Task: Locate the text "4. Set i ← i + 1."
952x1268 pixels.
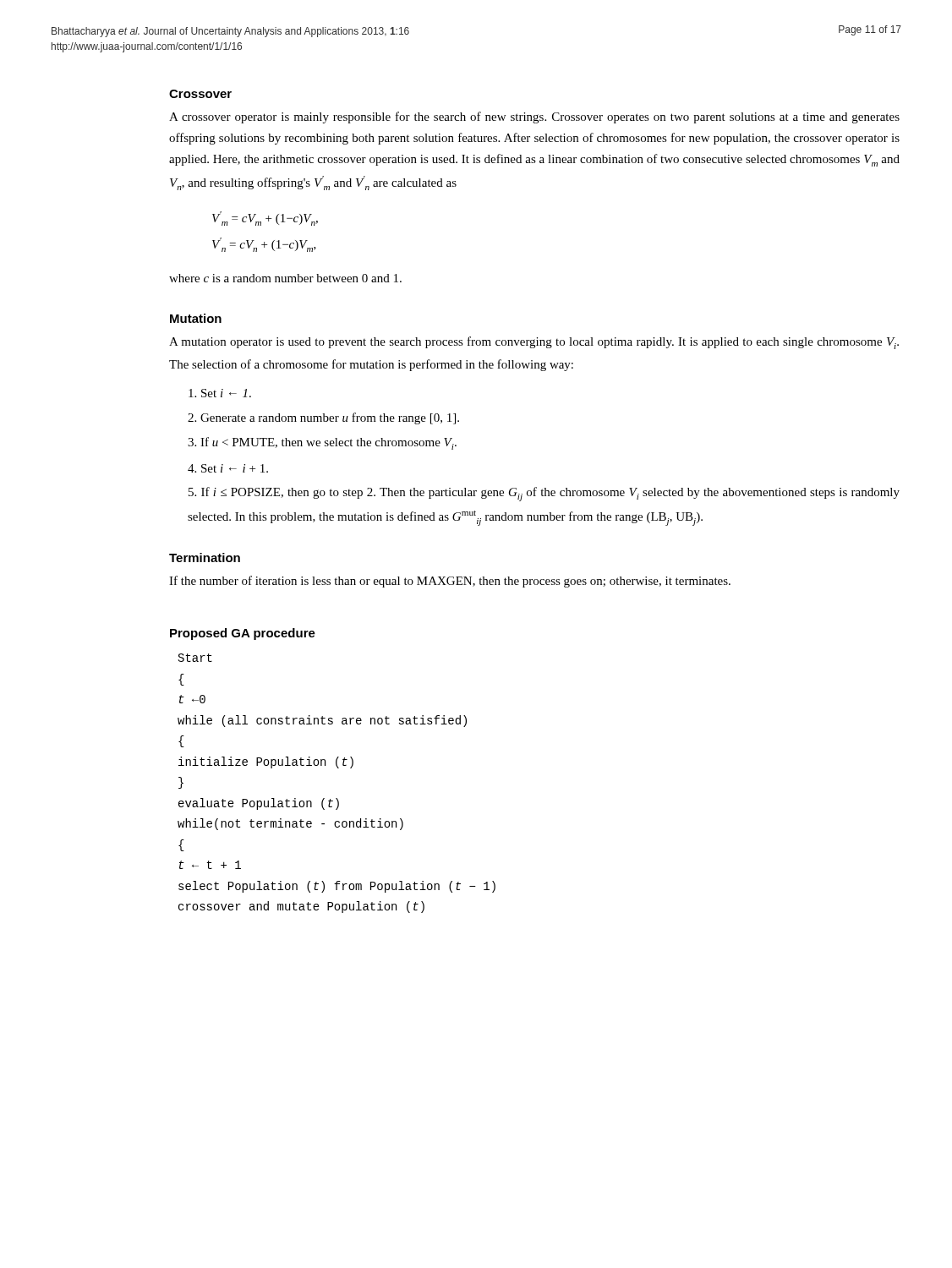Action: coord(228,468)
